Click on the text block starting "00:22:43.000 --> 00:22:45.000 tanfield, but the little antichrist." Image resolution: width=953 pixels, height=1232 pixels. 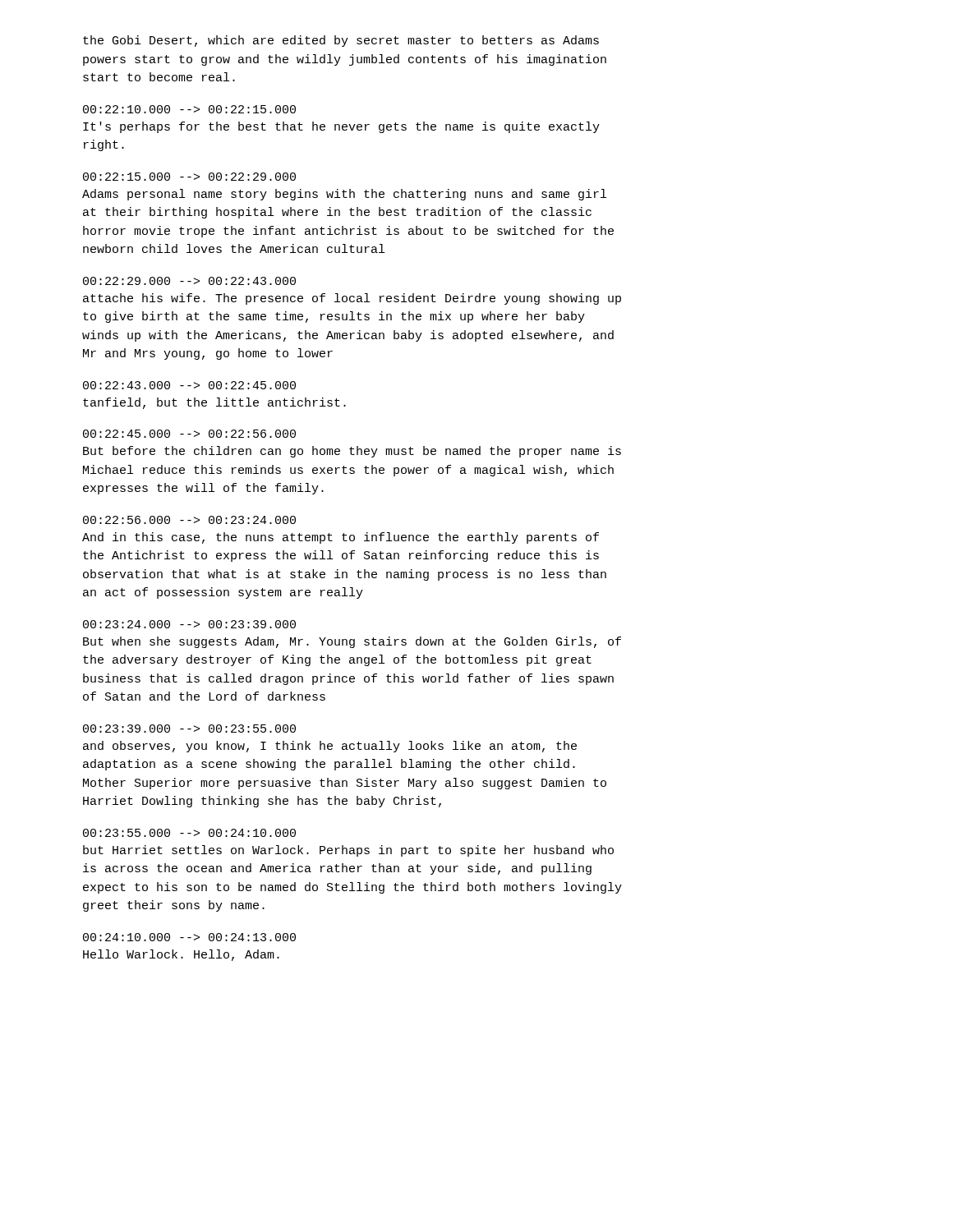pos(189,385)
